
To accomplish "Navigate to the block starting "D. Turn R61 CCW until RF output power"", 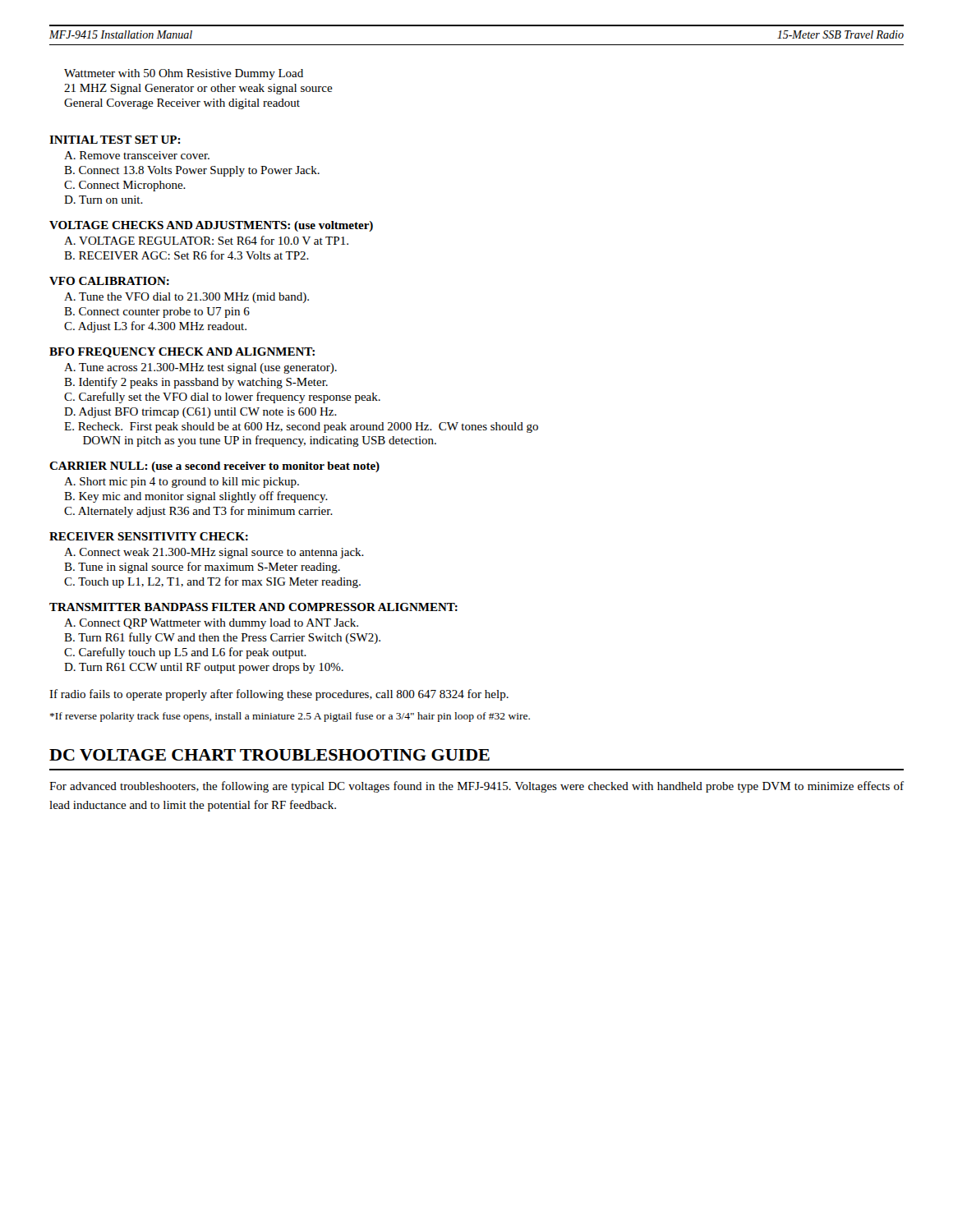I will pos(204,667).
